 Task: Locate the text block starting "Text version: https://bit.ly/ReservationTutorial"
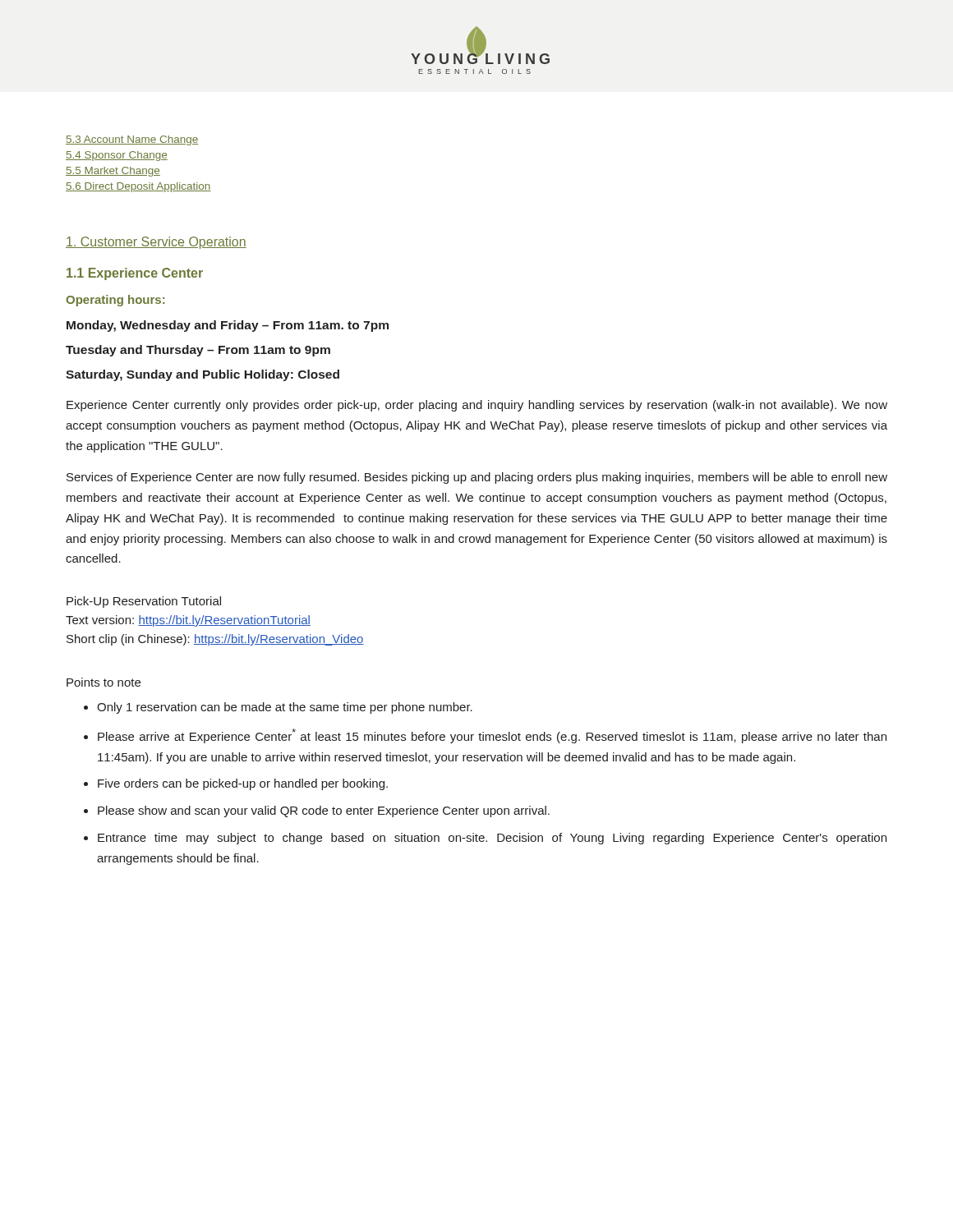(x=188, y=620)
